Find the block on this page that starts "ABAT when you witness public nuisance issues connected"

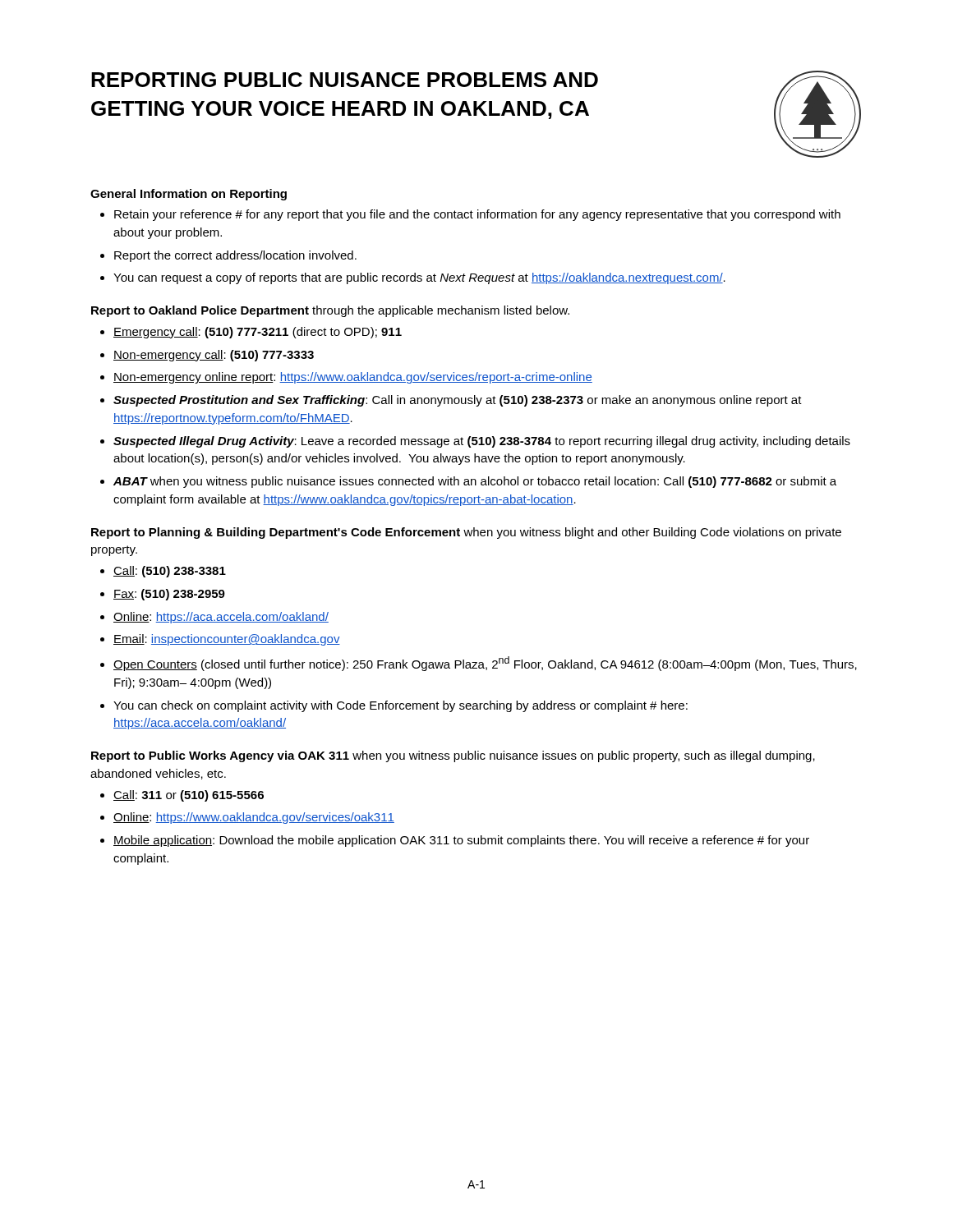coord(475,490)
